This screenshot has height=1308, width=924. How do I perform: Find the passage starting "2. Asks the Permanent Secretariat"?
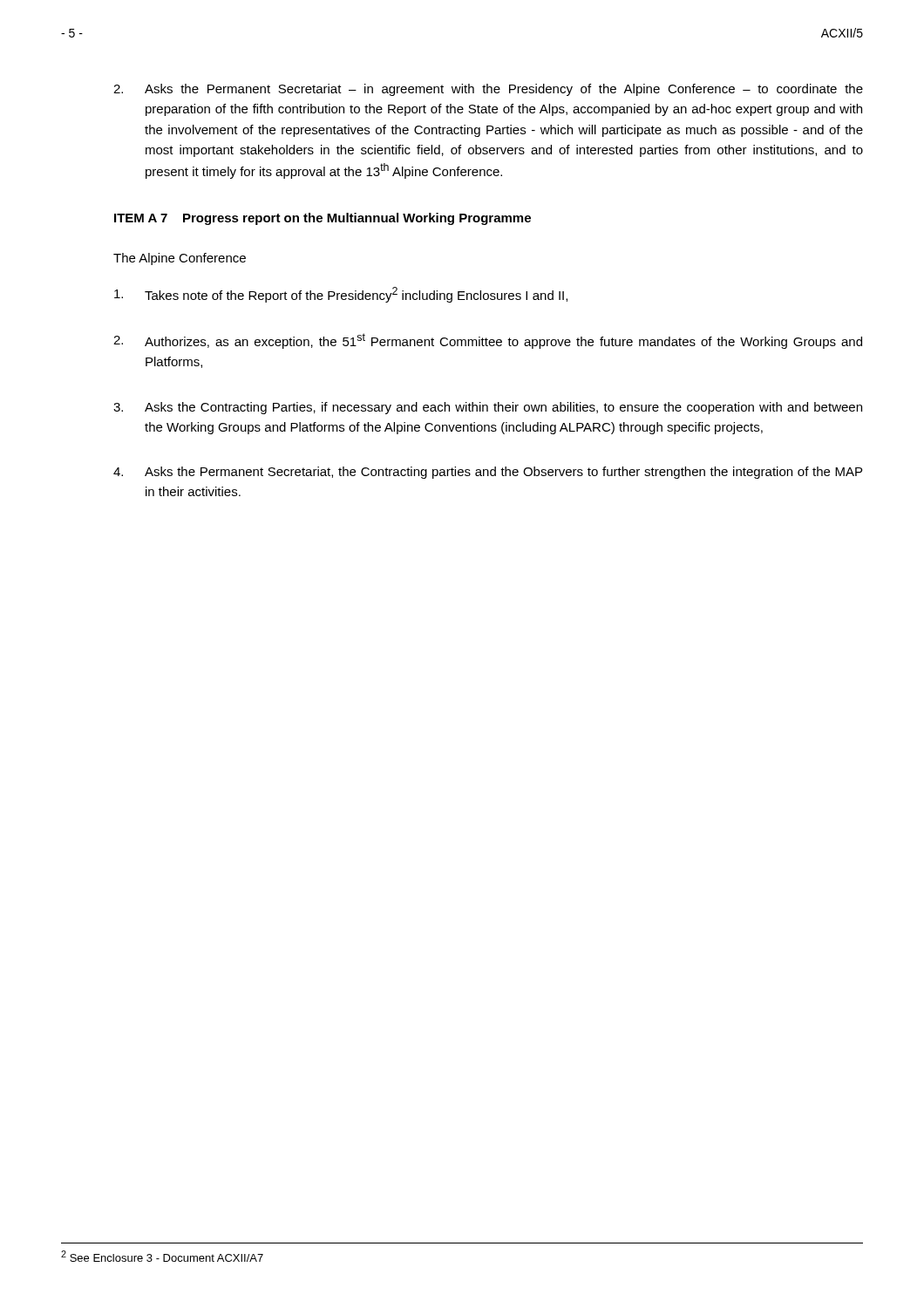[x=488, y=130]
